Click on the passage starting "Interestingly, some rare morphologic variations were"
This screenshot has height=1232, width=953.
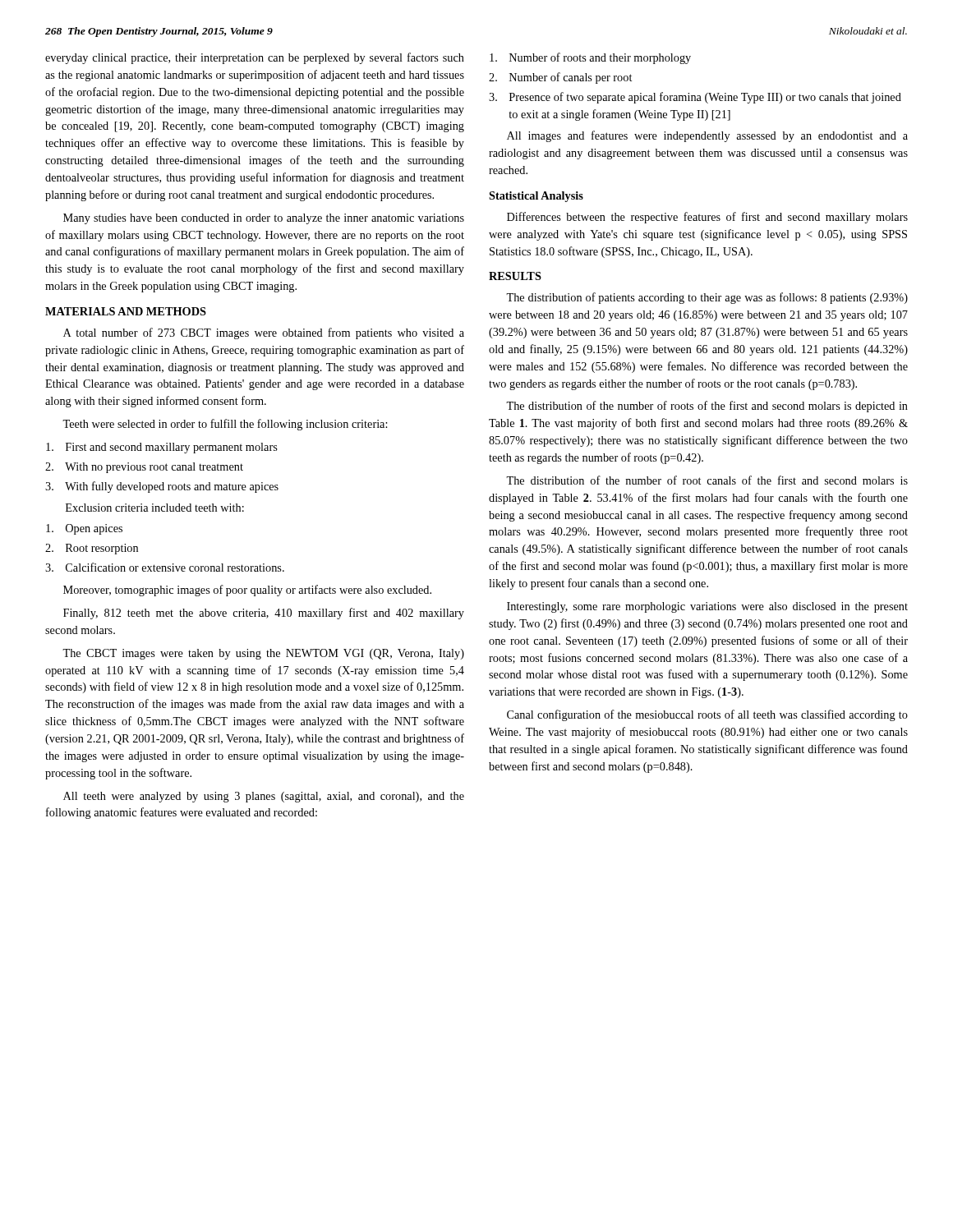coord(698,649)
